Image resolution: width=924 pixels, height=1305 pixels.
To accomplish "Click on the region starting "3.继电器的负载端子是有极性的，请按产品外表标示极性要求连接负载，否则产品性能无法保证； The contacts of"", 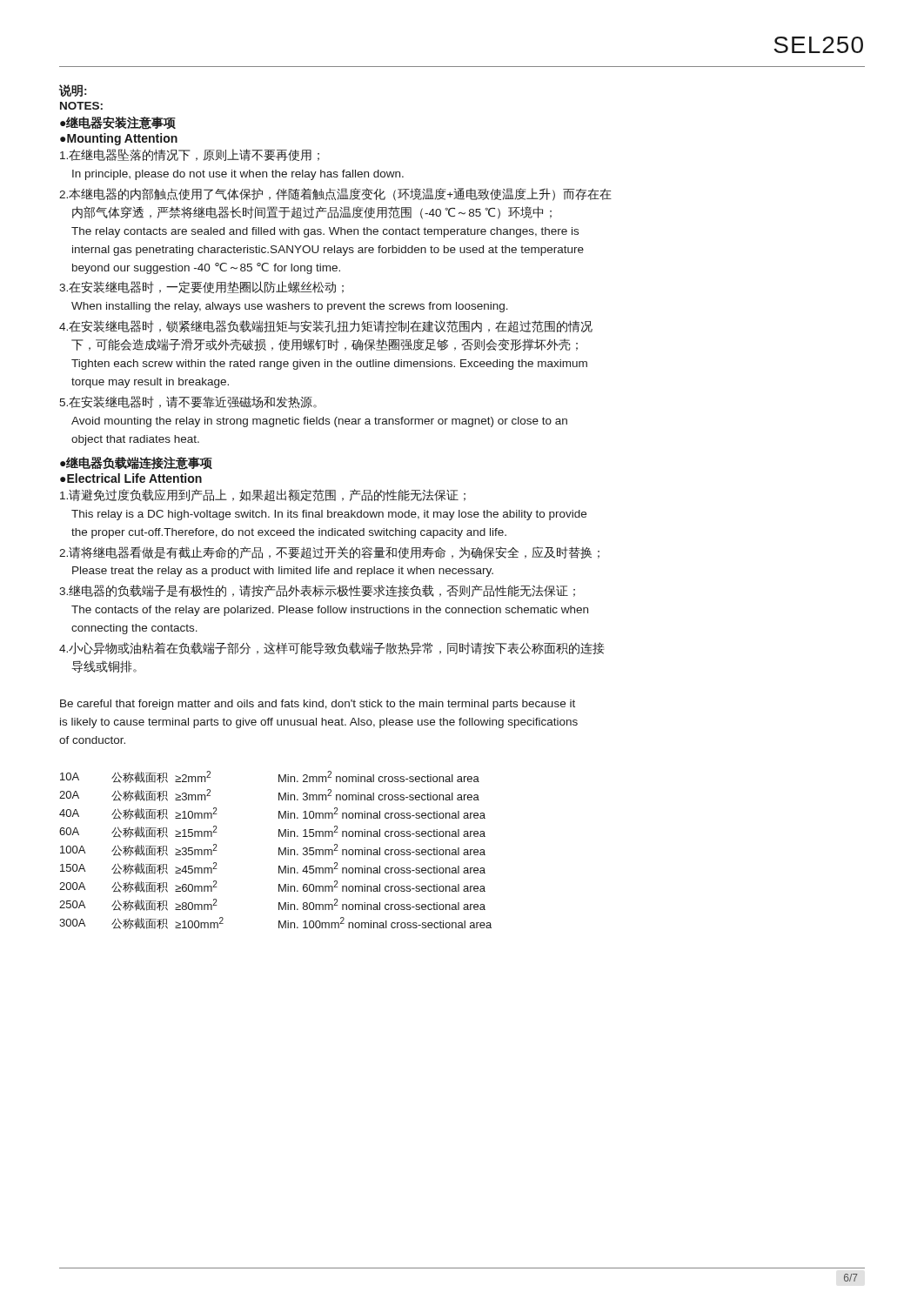I will pyautogui.click(x=462, y=611).
